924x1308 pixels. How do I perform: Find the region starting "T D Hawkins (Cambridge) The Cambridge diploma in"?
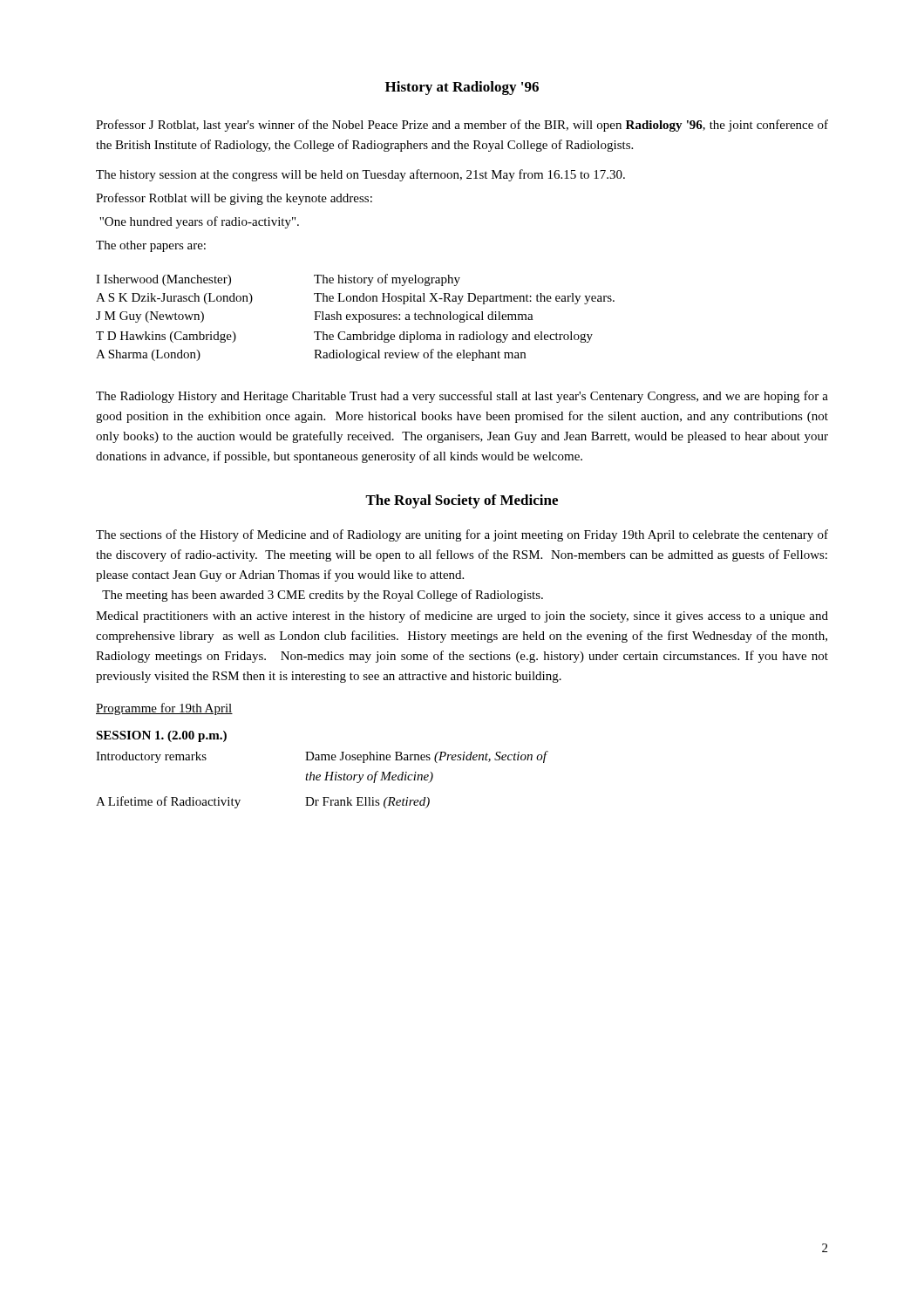(x=462, y=336)
